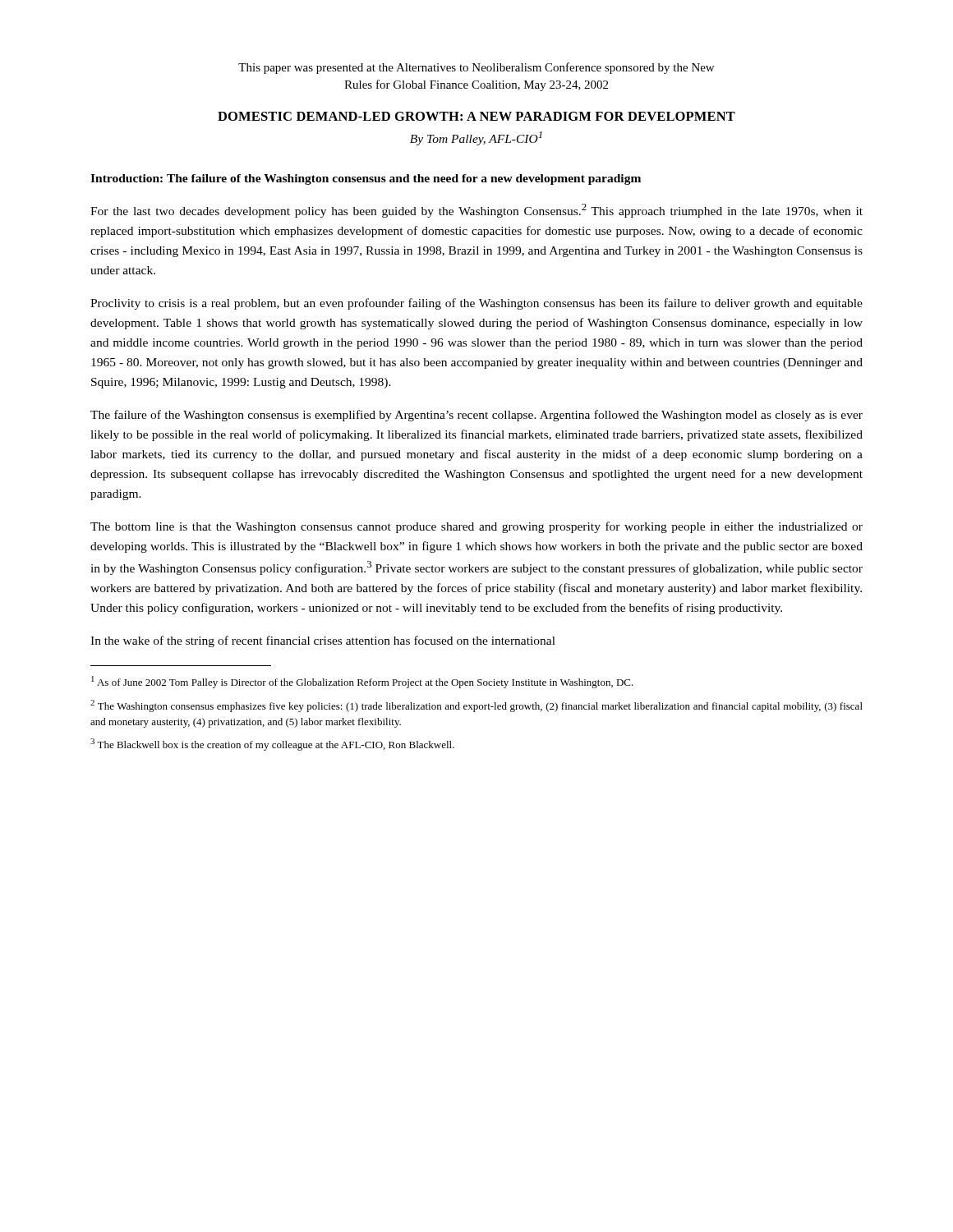
Task: Locate the region starting "3 The Blackwell box is the creation of"
Action: (x=273, y=743)
